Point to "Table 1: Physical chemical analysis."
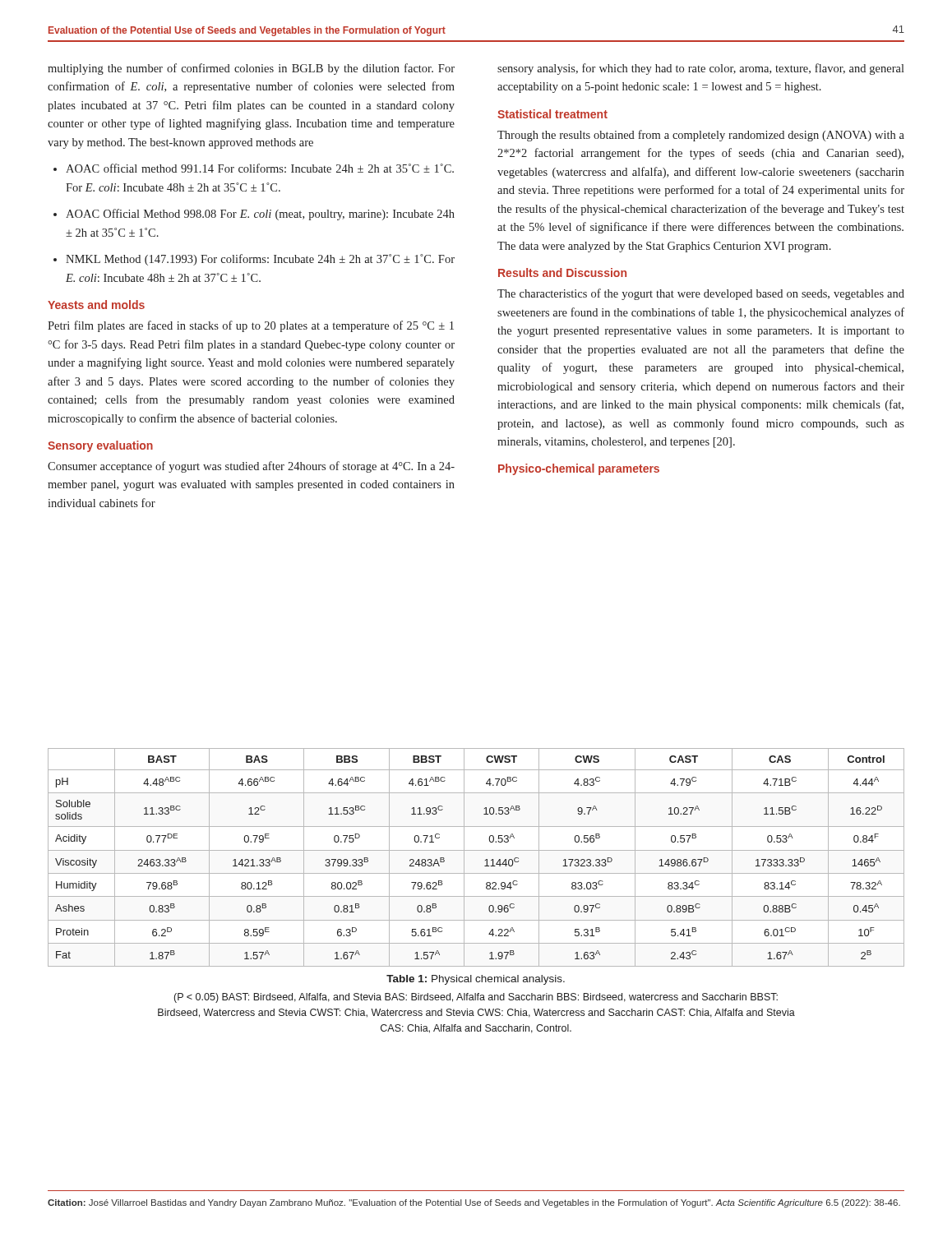The width and height of the screenshot is (952, 1233). point(476,979)
